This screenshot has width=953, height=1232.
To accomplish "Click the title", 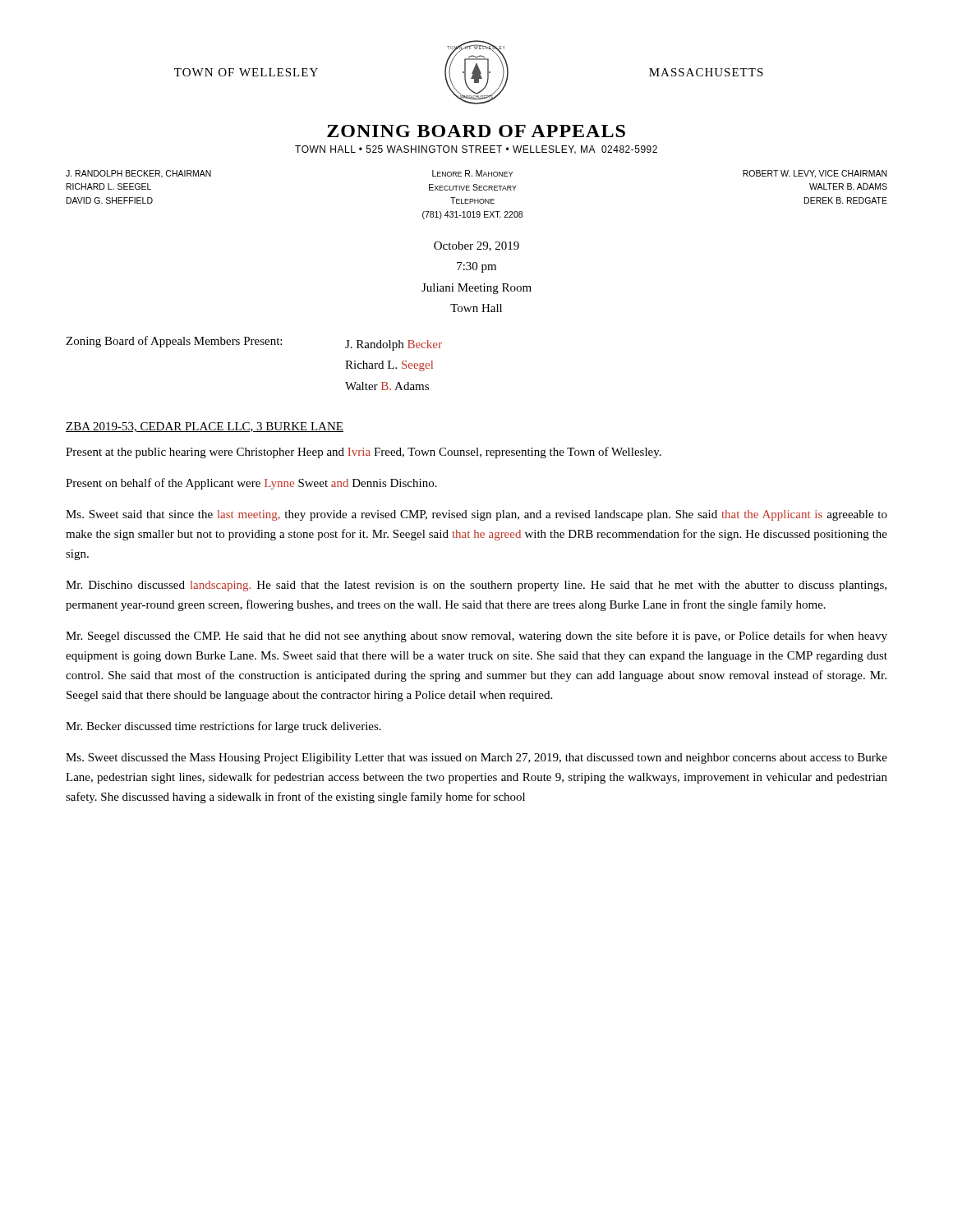I will (476, 138).
